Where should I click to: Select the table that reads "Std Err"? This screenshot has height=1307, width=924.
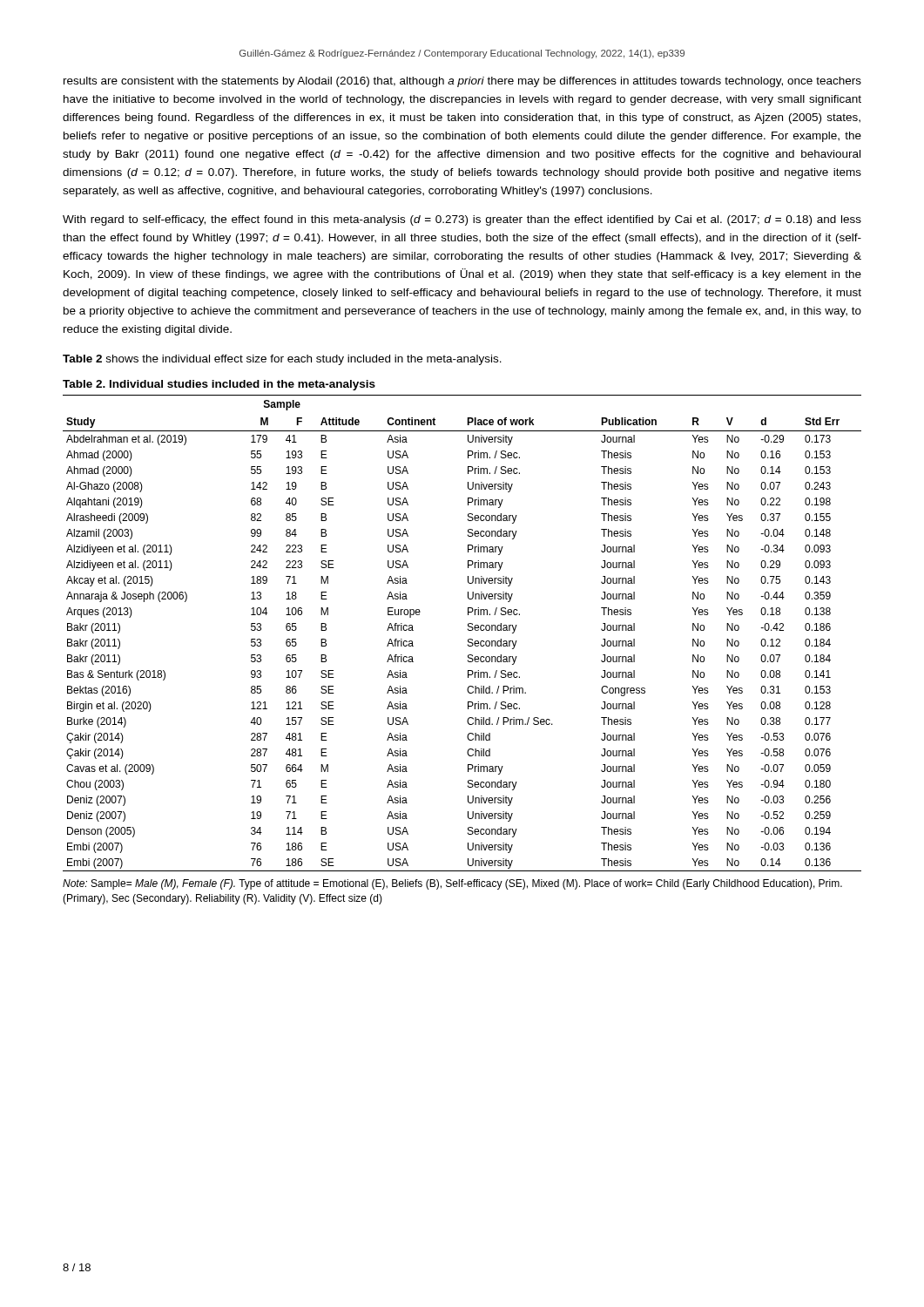tap(462, 641)
